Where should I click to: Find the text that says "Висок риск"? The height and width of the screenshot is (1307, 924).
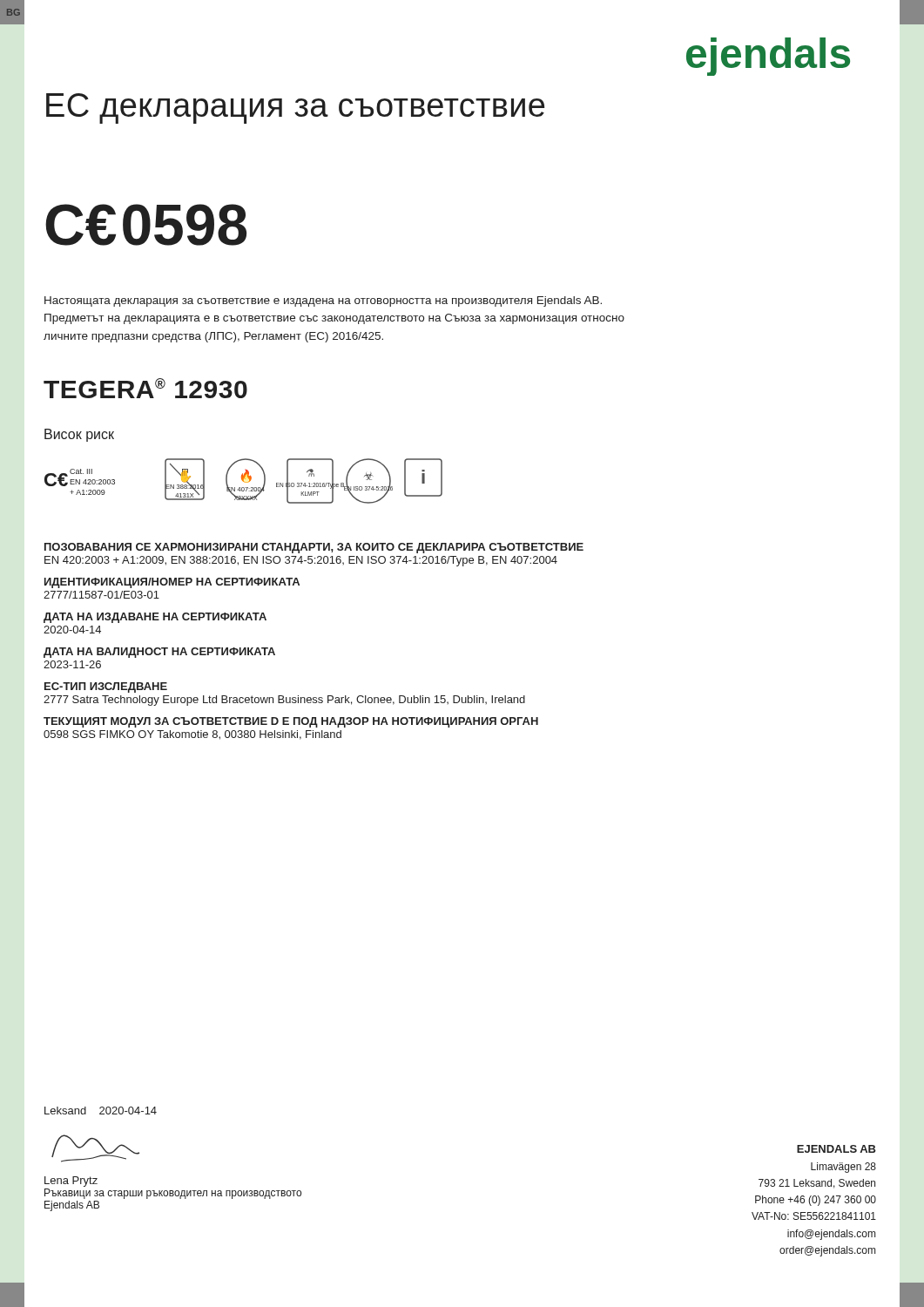pos(79,434)
